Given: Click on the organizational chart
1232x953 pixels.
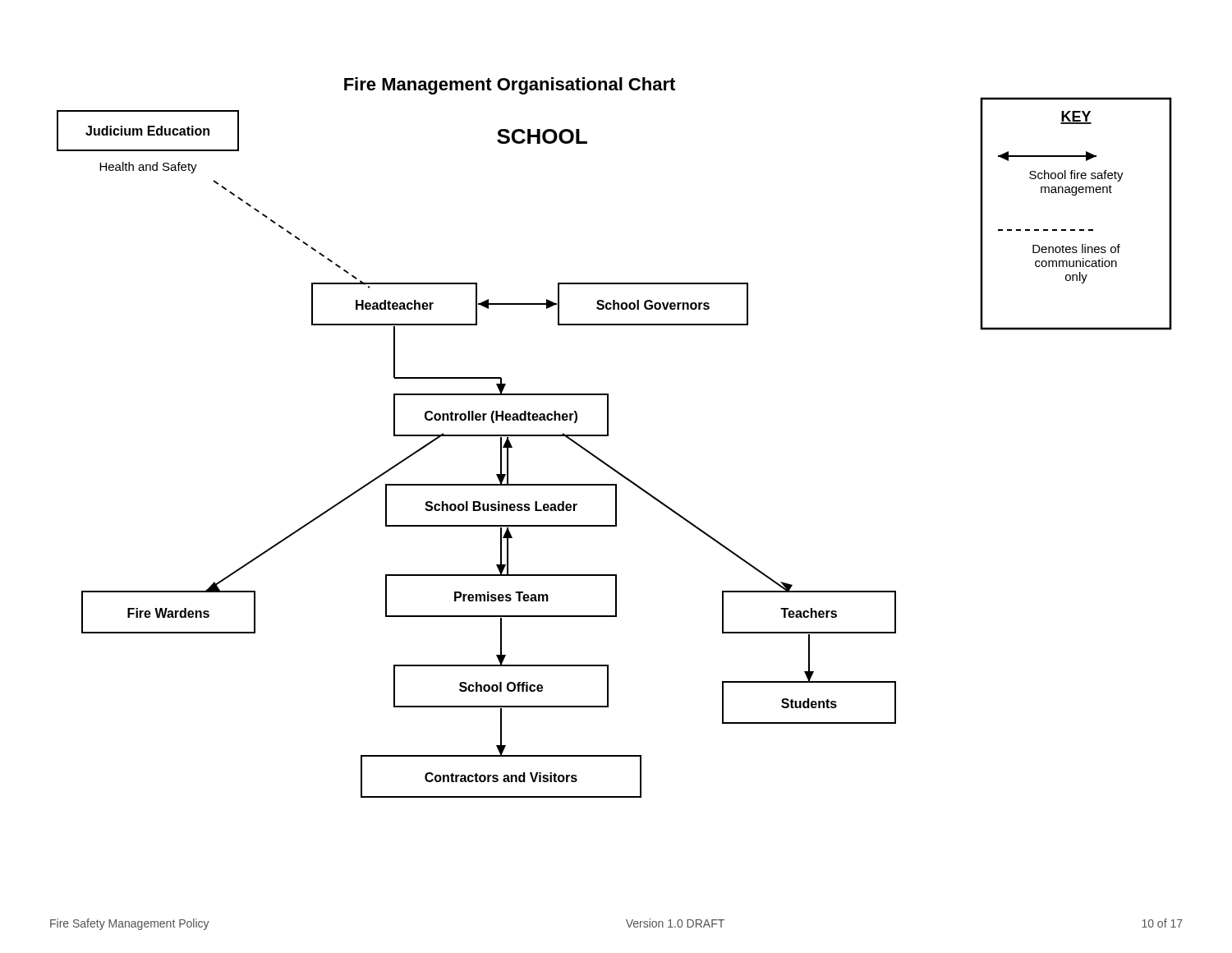Looking at the screenshot, I should pos(616,481).
